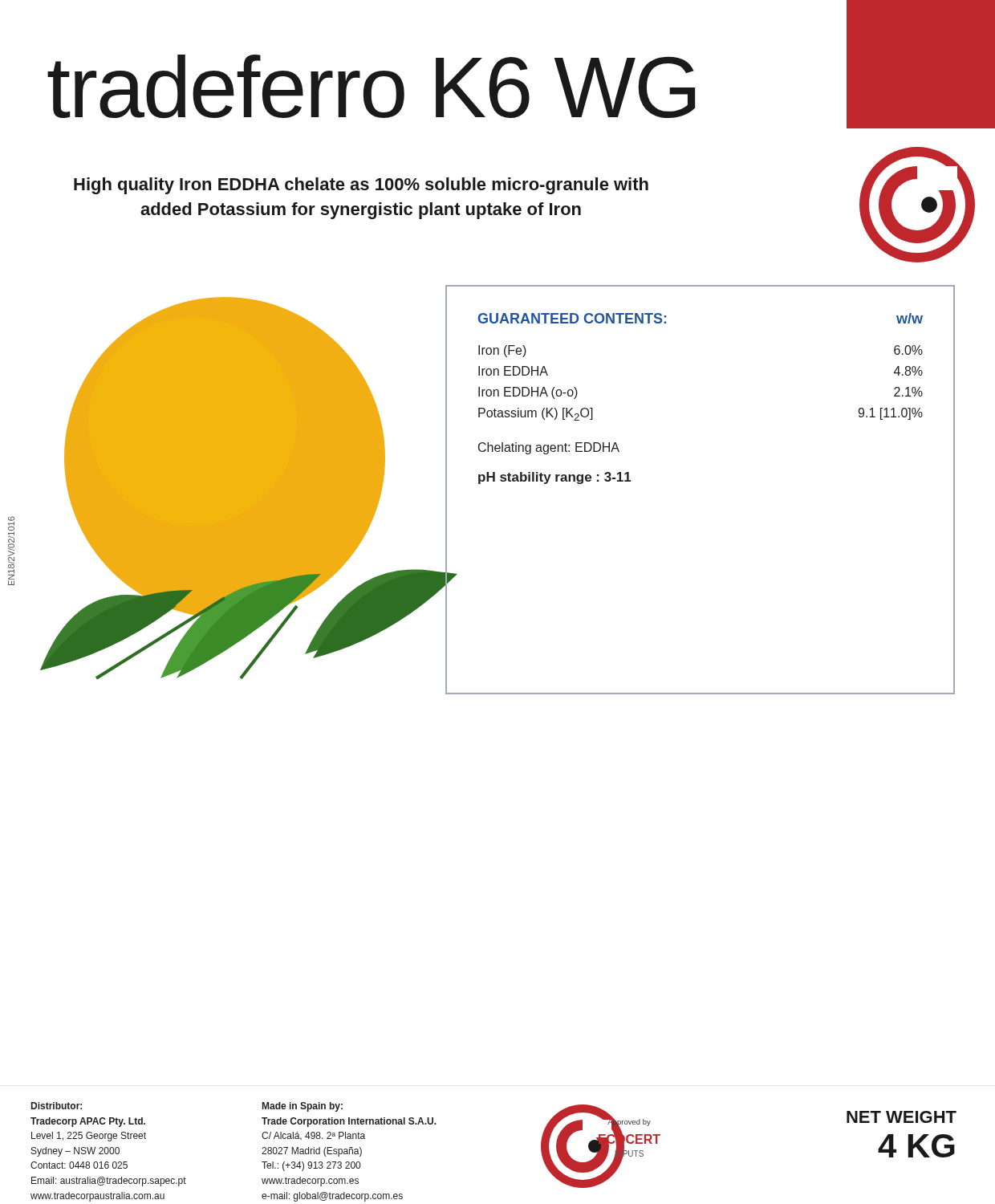The height and width of the screenshot is (1204, 995).
Task: Find the text block starting "Chelating agent: EDDHA"
Action: (x=548, y=448)
